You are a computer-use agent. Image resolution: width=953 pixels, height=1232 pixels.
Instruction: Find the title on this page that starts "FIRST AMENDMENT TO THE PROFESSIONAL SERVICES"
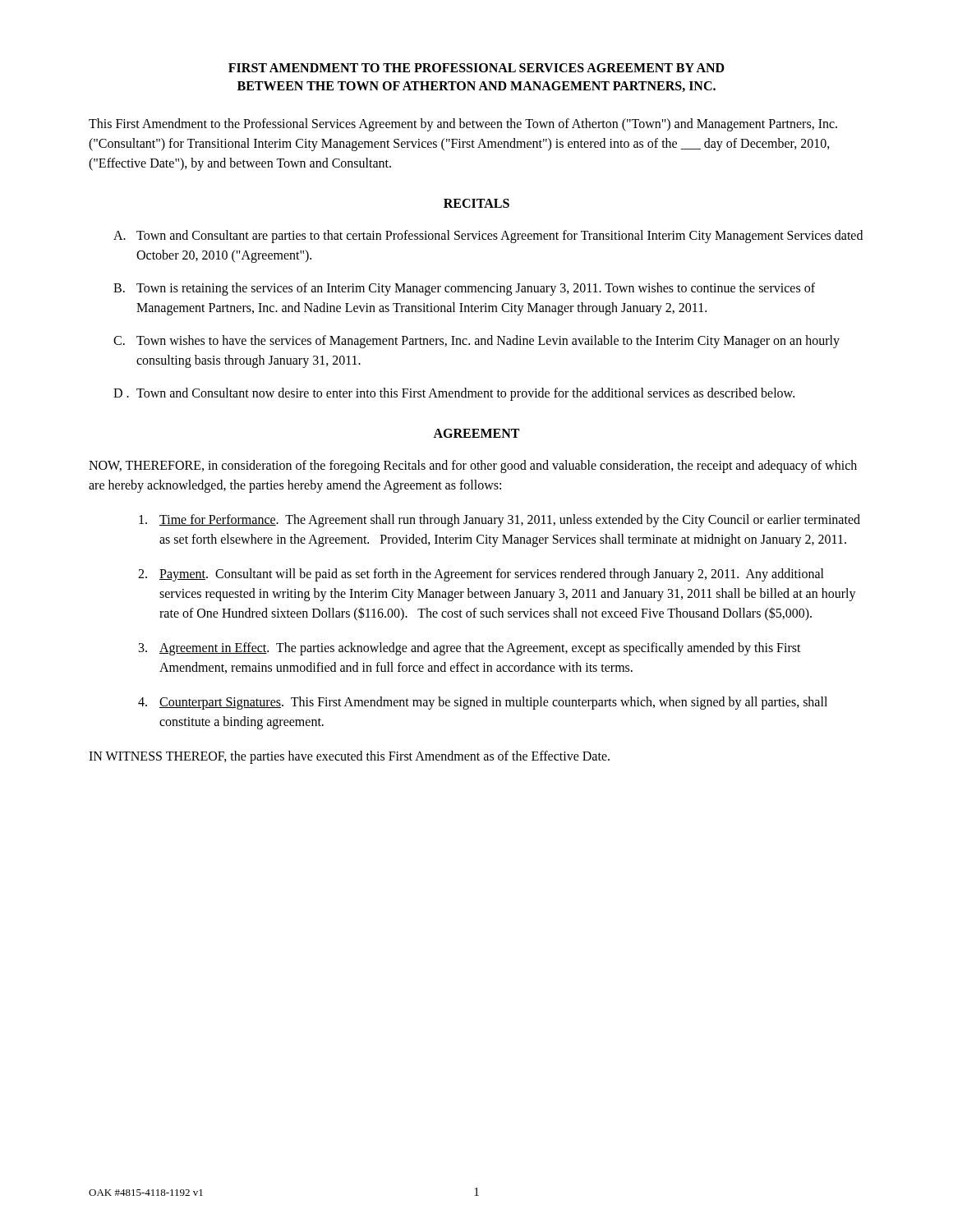pos(476,77)
